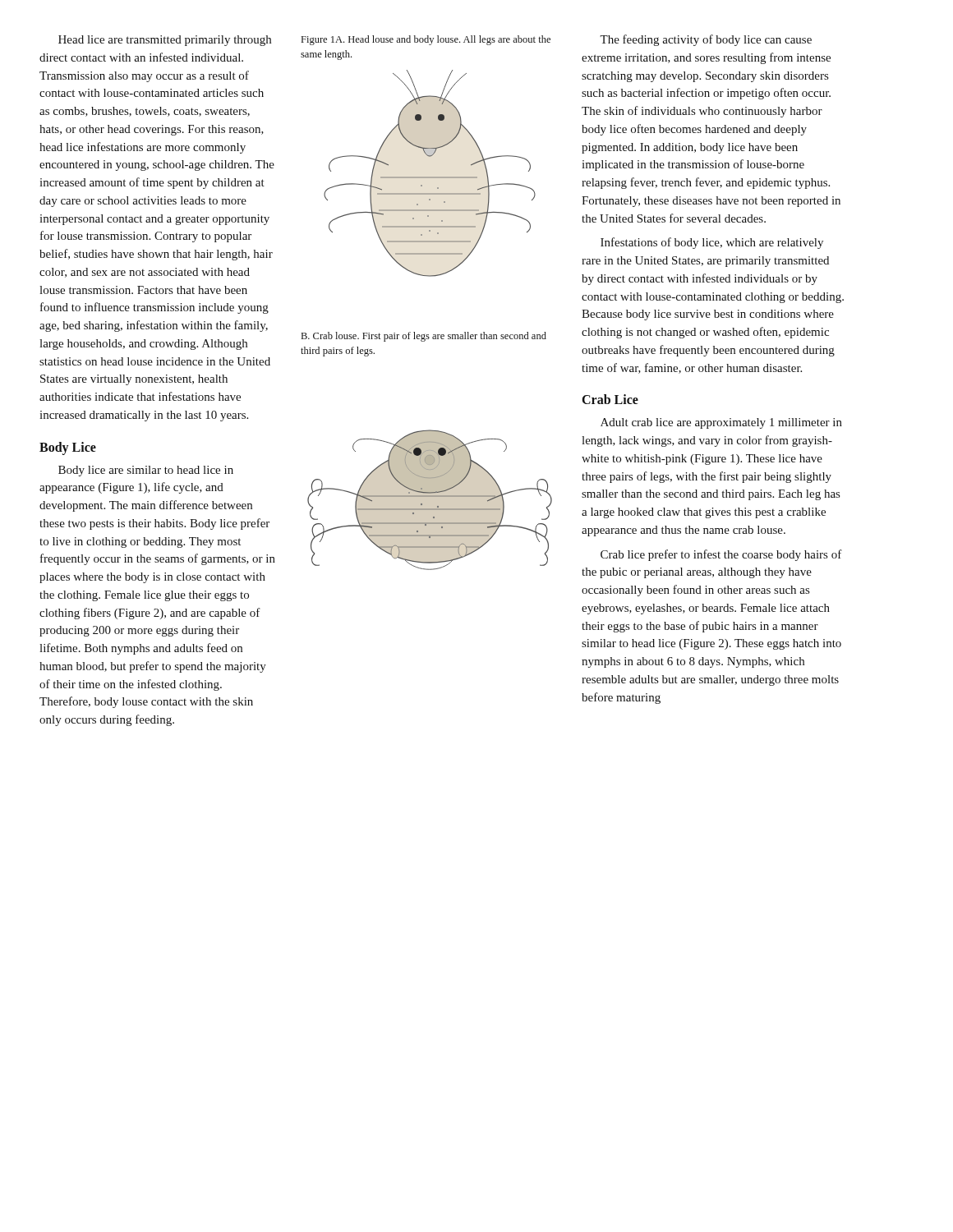Click the caption that begins "Figure 1A. Head"
Screen dimensions: 1232x953
click(x=426, y=47)
